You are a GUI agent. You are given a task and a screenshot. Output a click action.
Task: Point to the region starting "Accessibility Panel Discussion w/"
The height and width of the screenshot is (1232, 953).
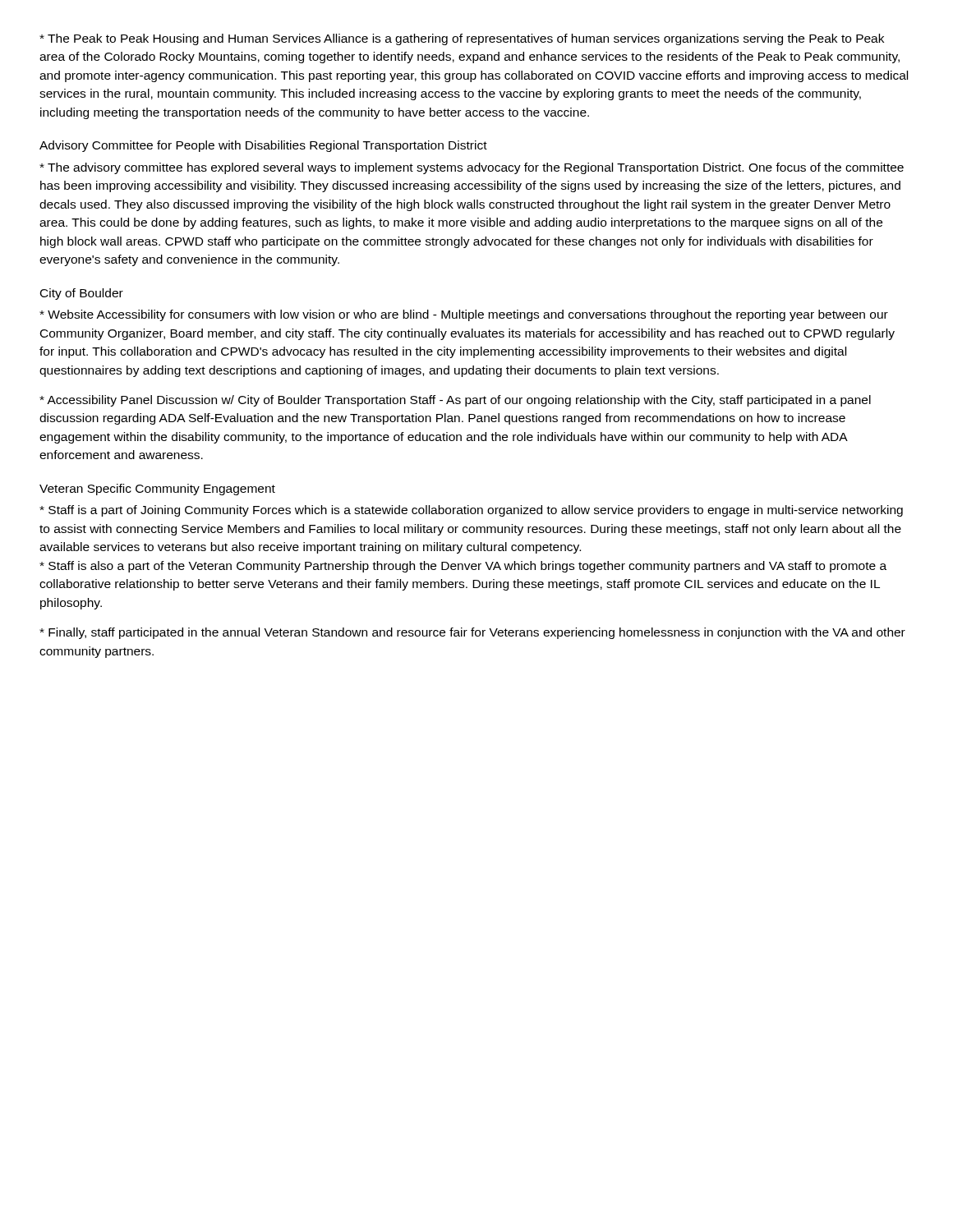click(455, 427)
